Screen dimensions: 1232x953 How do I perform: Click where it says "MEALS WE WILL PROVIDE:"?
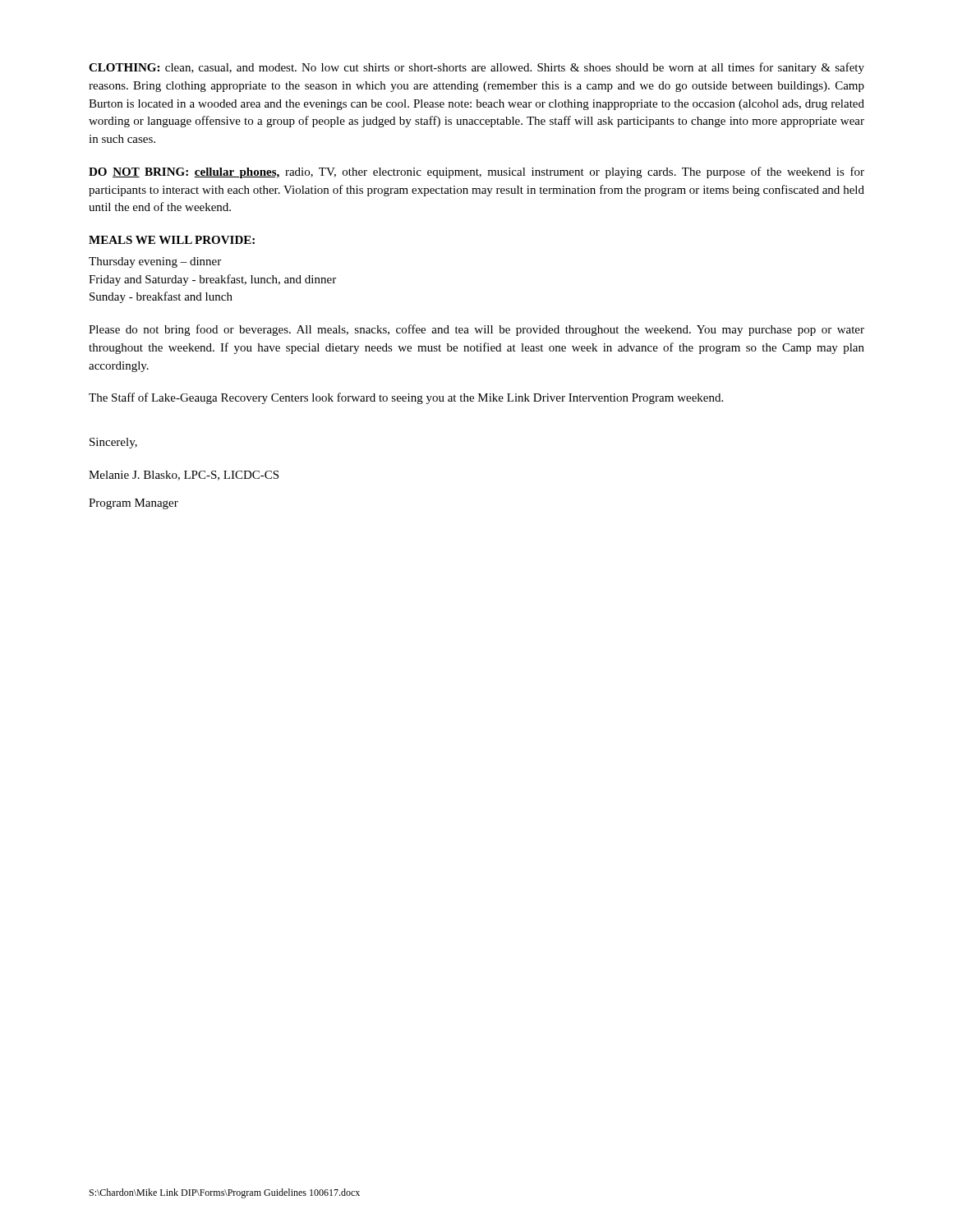(172, 240)
